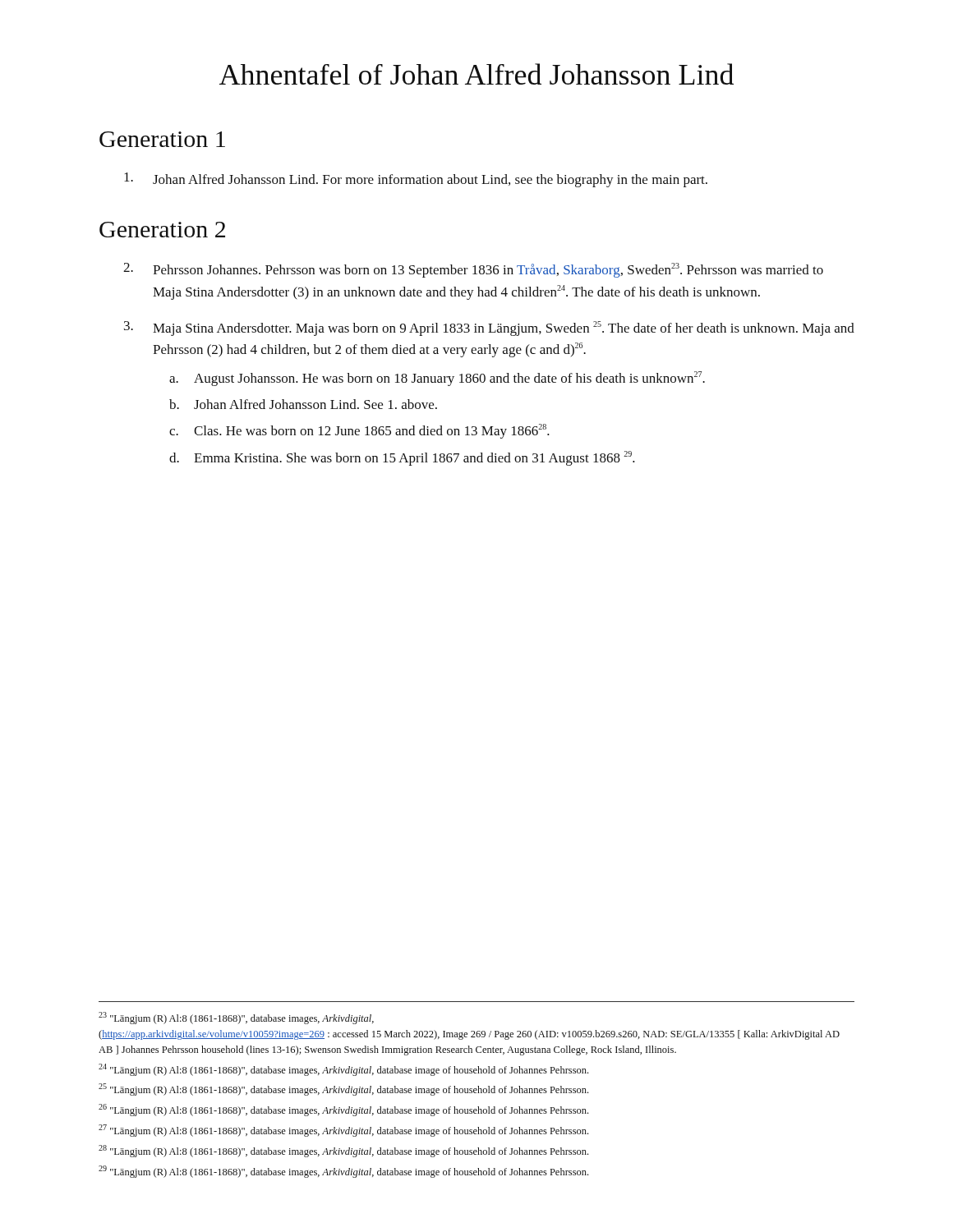Click on the section header that reads "Generation 2"
Screen dimensions: 1232x953
162,230
